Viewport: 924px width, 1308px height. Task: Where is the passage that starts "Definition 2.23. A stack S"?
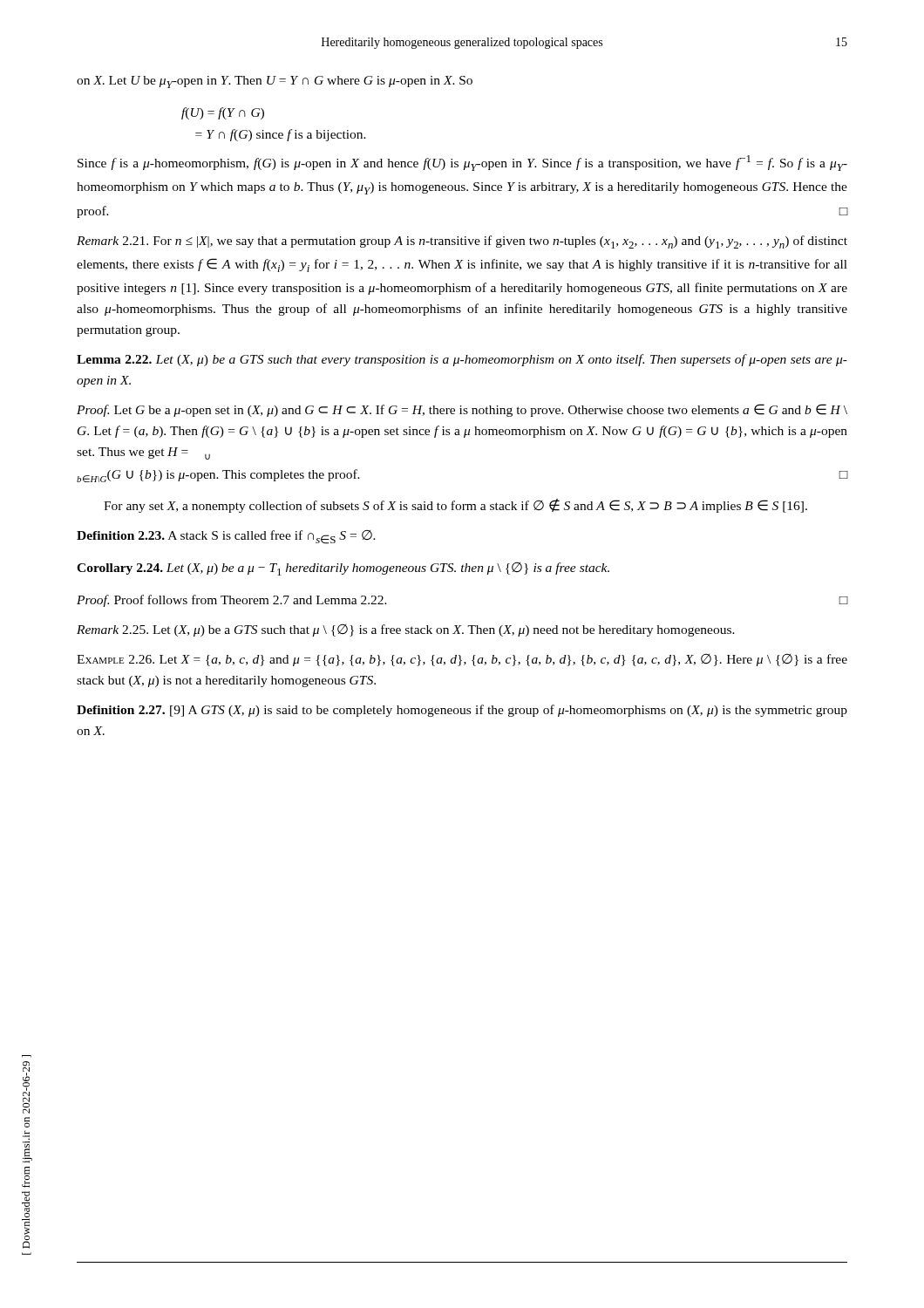(226, 537)
